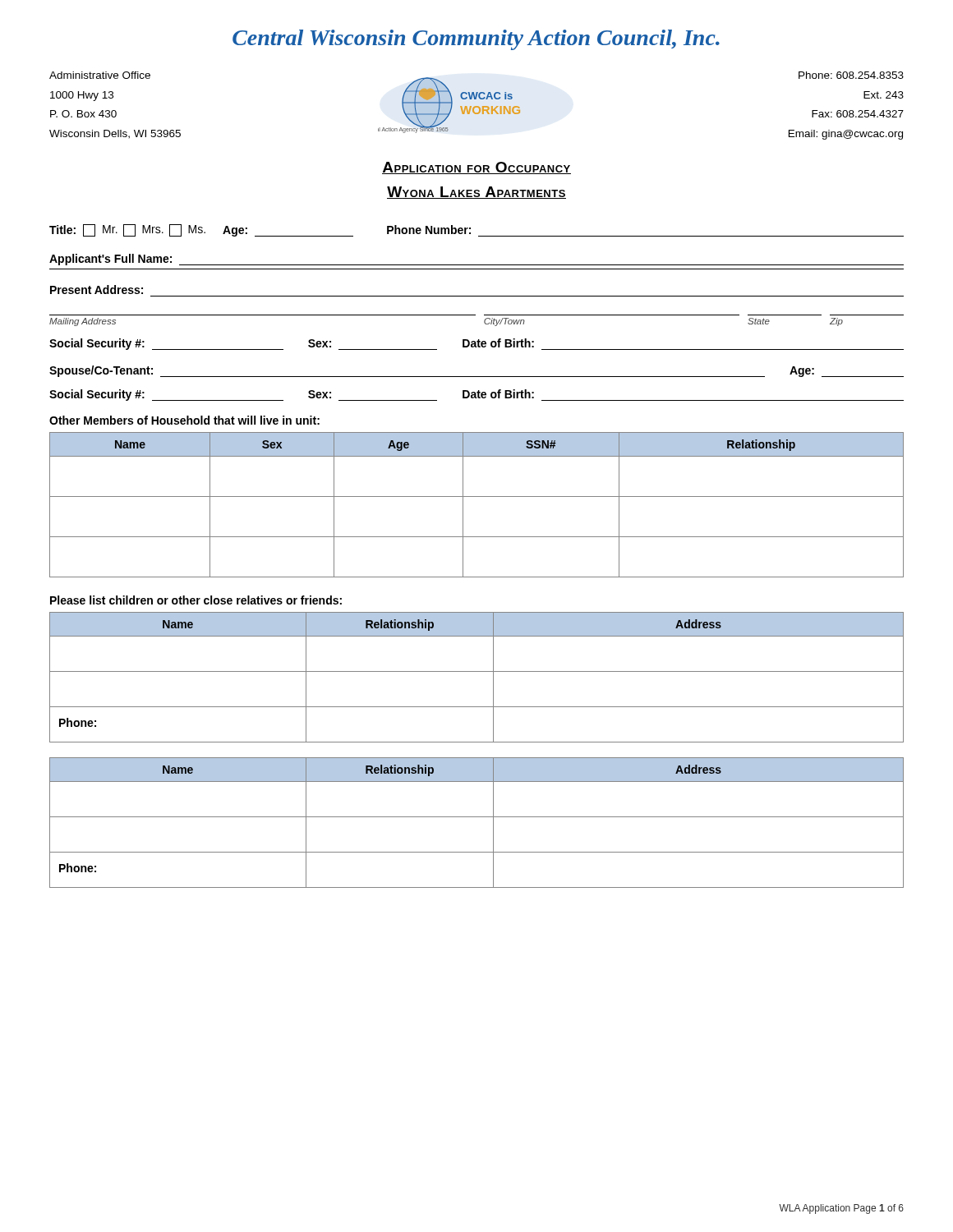Click on the text with the text "Mailing Address City/Town State Zip"
Screen dimensions: 1232x953
click(x=476, y=312)
